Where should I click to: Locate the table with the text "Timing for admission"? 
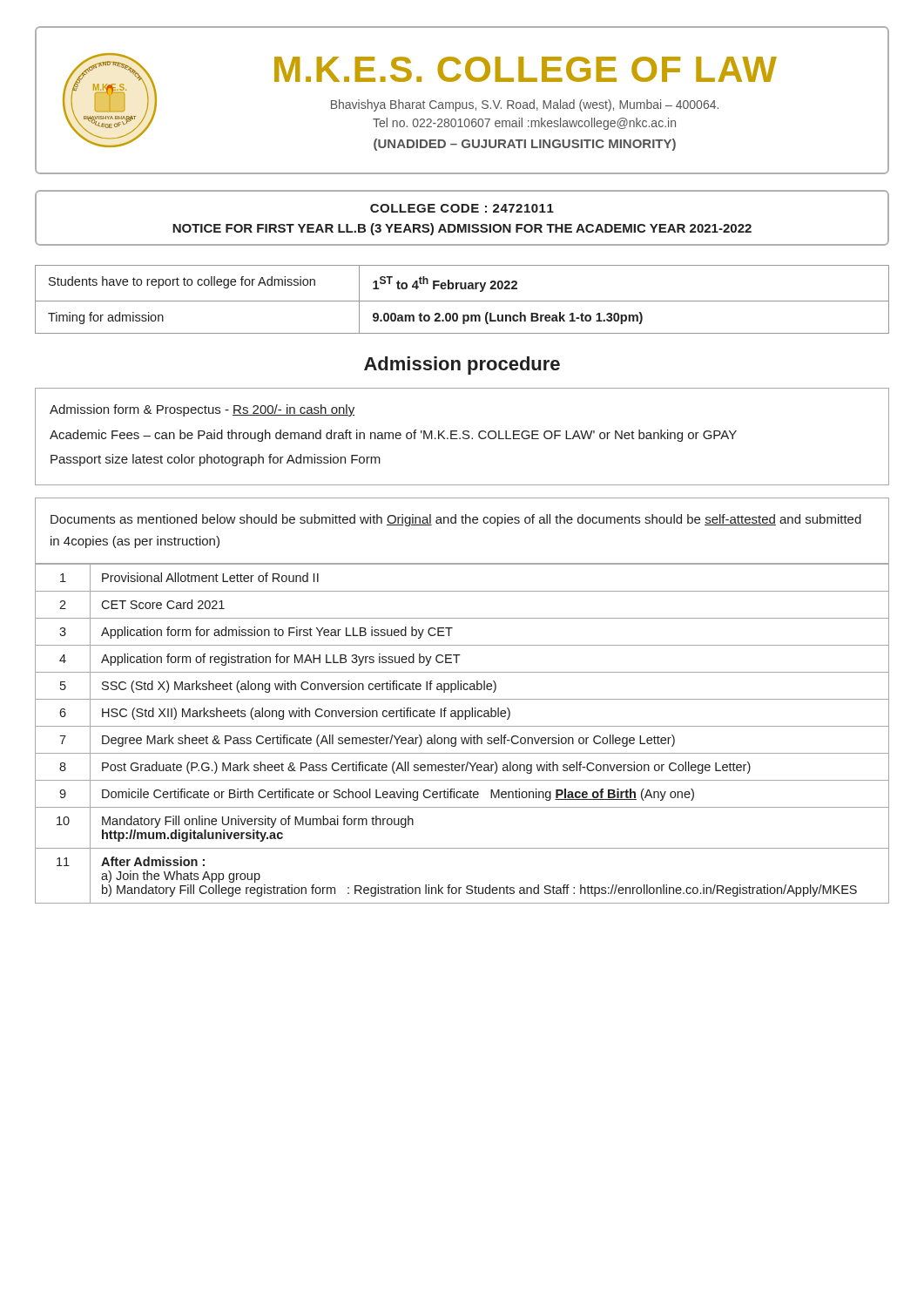point(462,299)
